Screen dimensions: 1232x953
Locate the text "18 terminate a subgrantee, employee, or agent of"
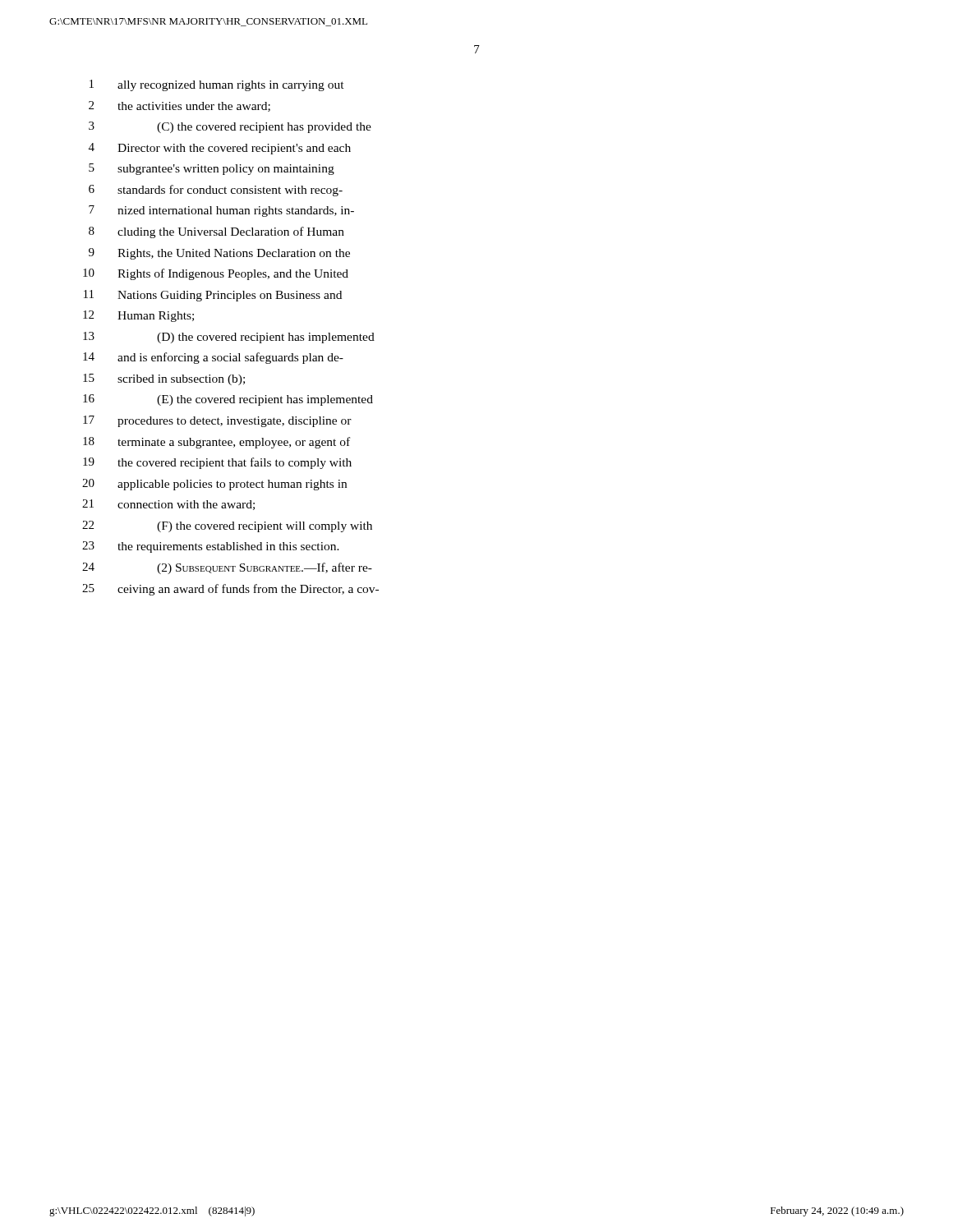[x=216, y=443]
